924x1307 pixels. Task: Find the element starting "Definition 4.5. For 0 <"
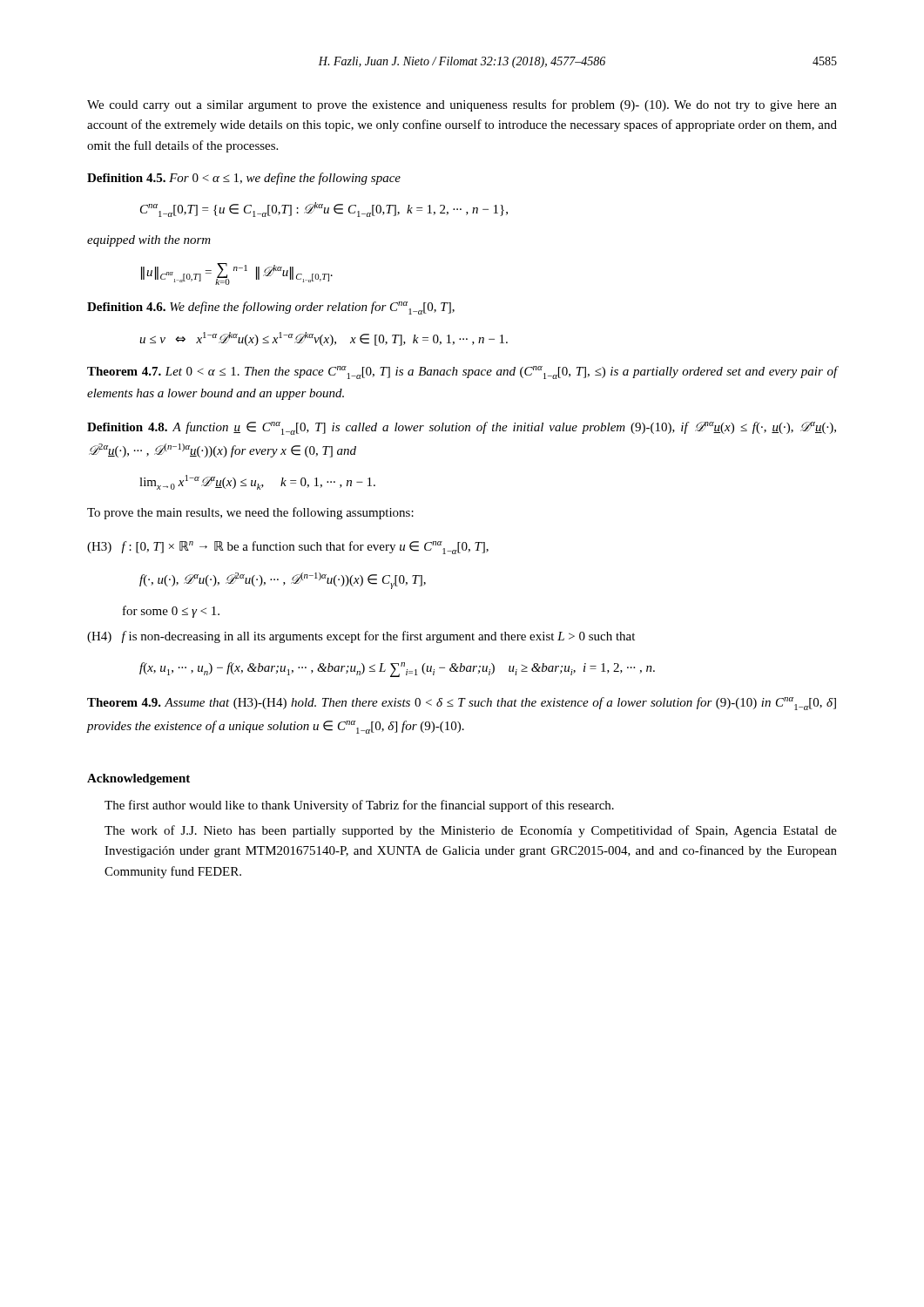(244, 178)
